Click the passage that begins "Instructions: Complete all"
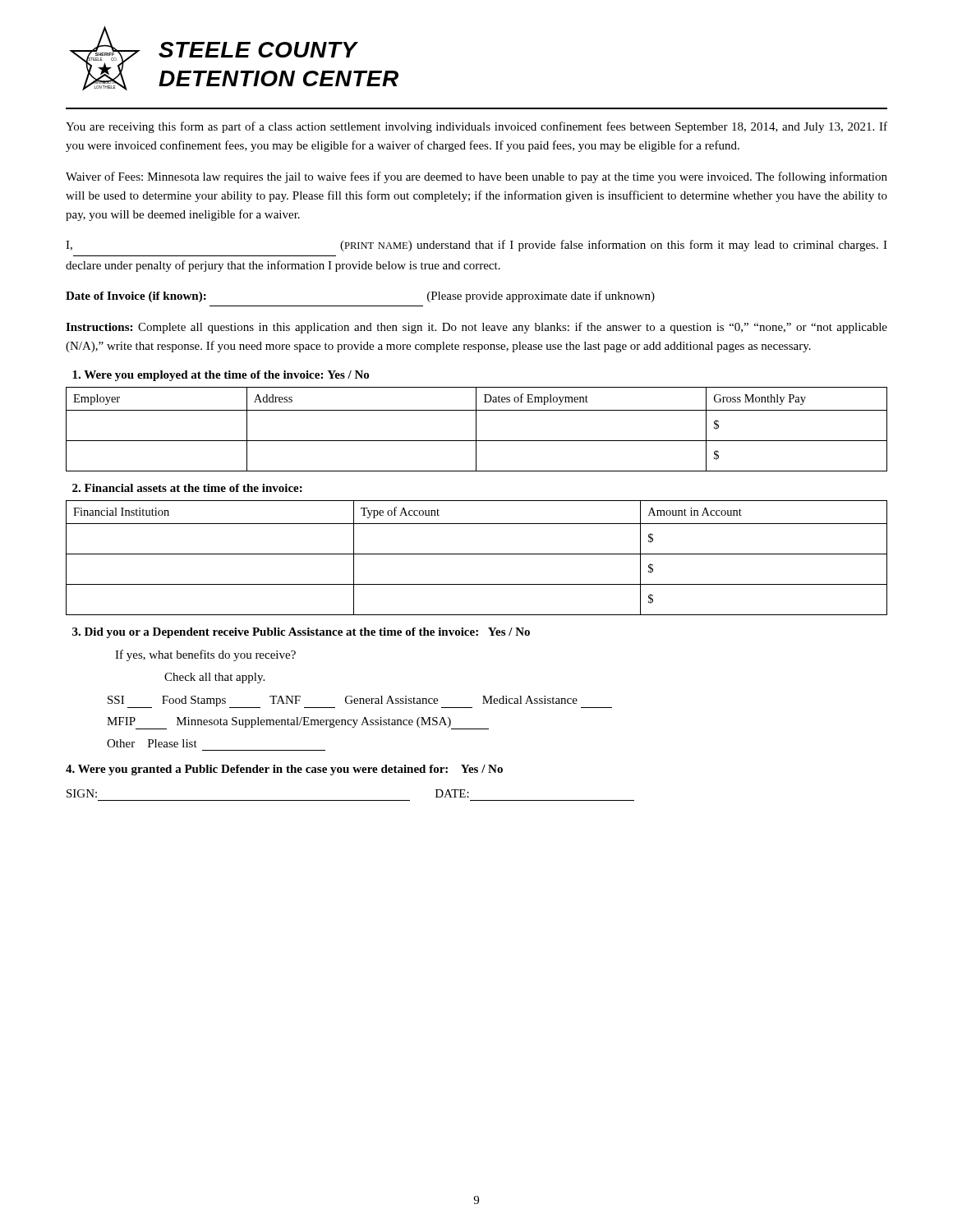Viewport: 953px width, 1232px height. 476,336
